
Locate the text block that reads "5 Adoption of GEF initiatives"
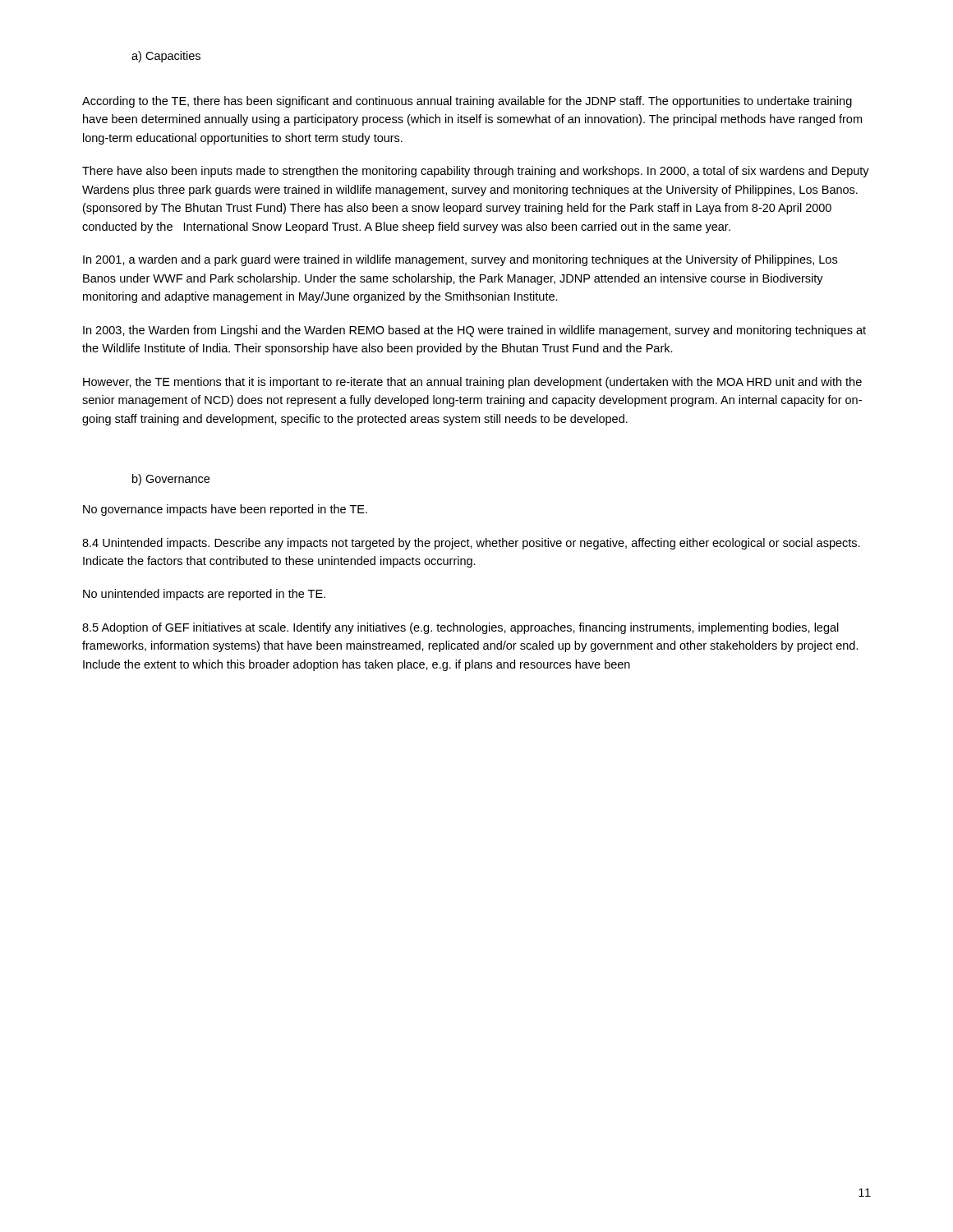pyautogui.click(x=470, y=646)
